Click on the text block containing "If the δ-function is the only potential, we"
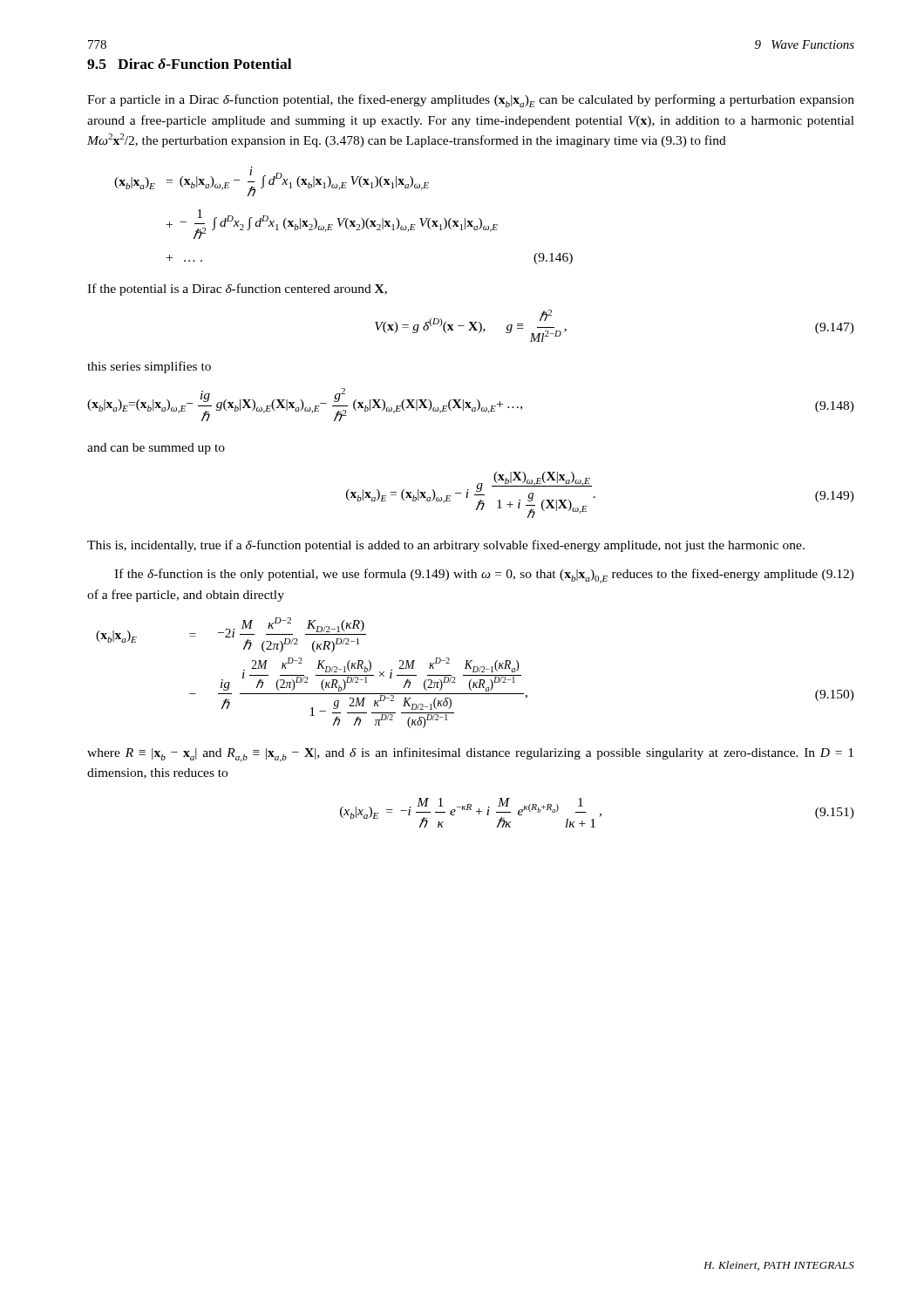 (x=471, y=584)
